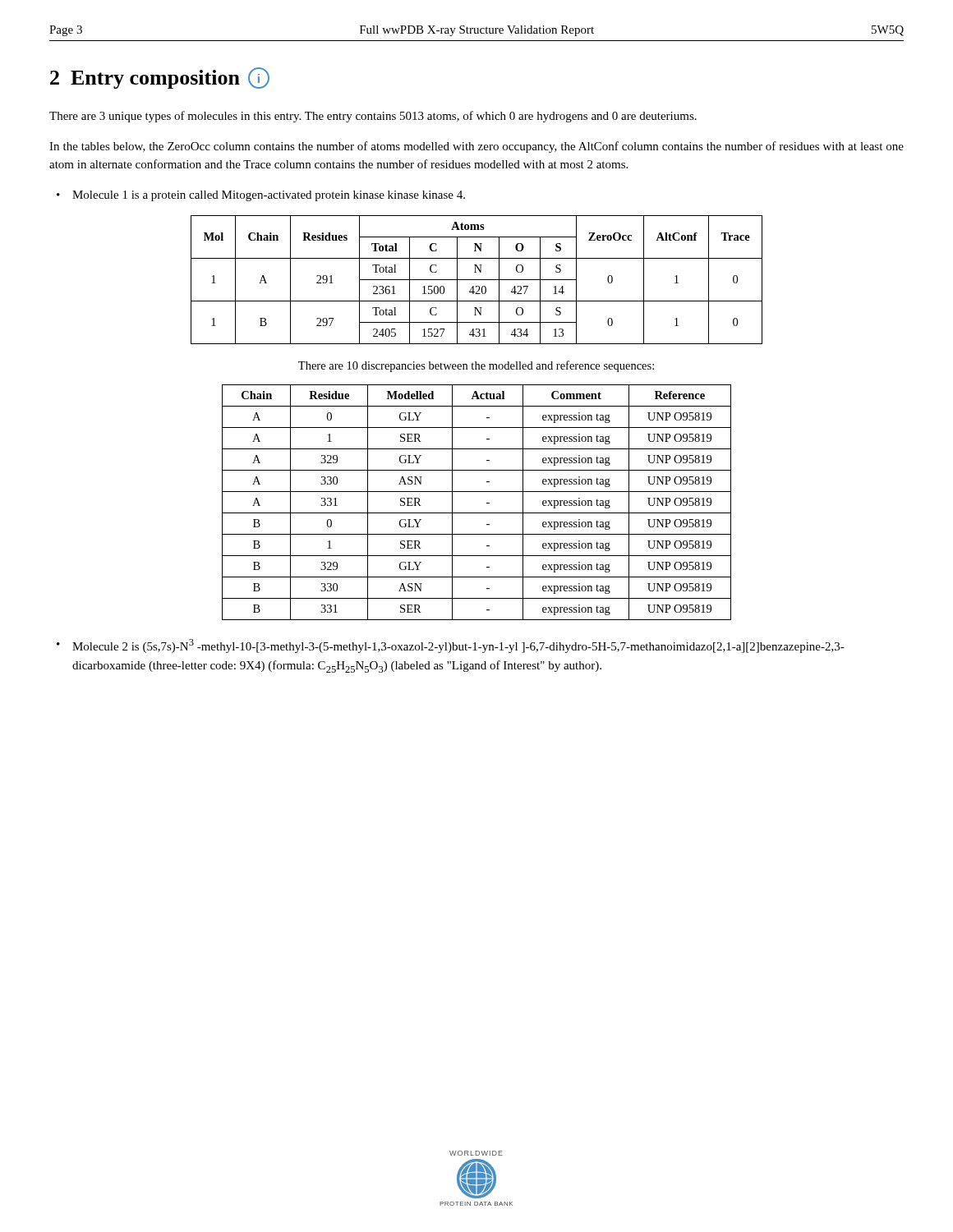Click the passage that begins "There are 3 unique types of"
This screenshot has height=1232, width=953.
[476, 116]
